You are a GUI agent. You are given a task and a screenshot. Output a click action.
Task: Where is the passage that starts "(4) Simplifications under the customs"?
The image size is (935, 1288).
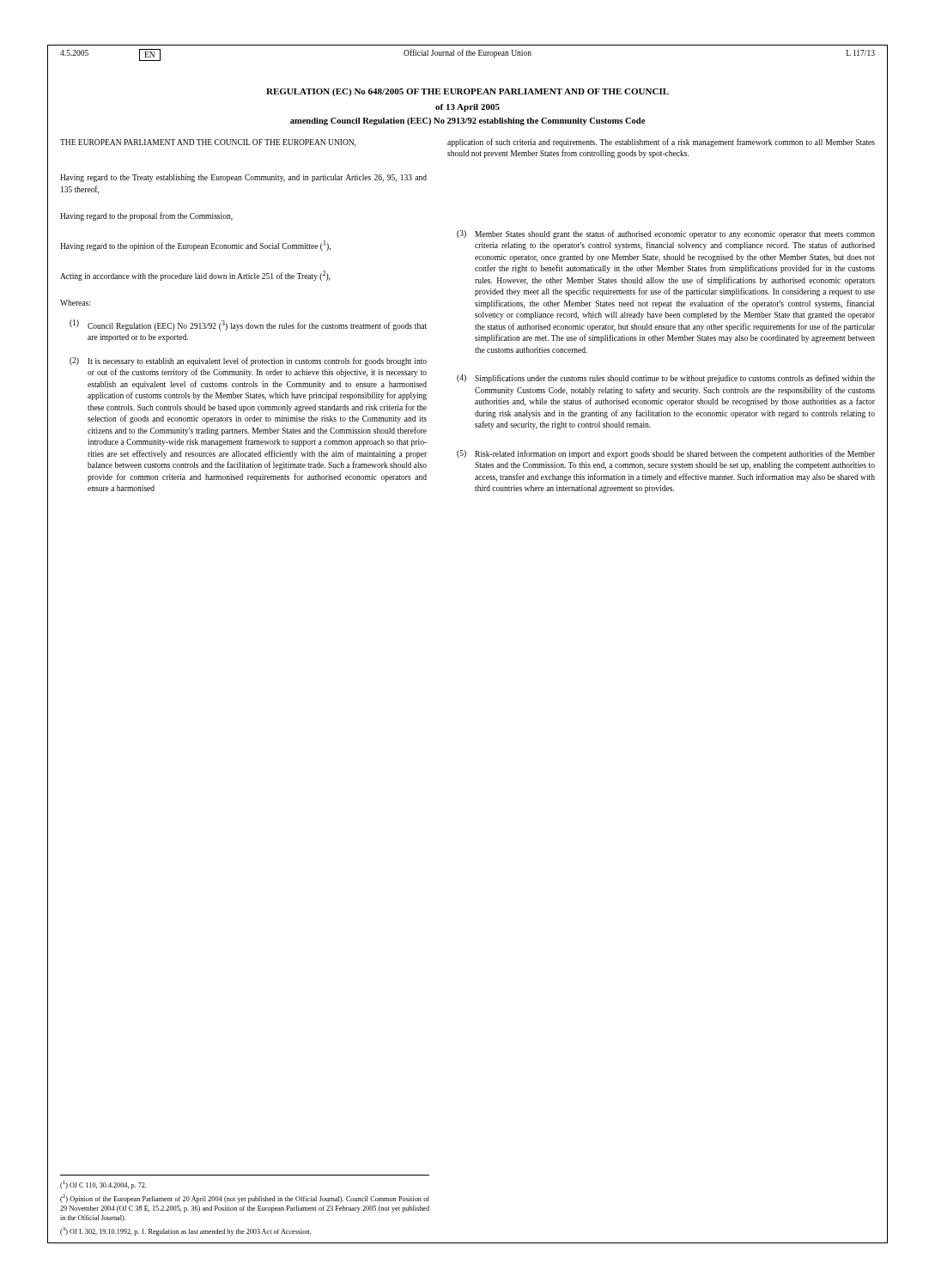(661, 403)
